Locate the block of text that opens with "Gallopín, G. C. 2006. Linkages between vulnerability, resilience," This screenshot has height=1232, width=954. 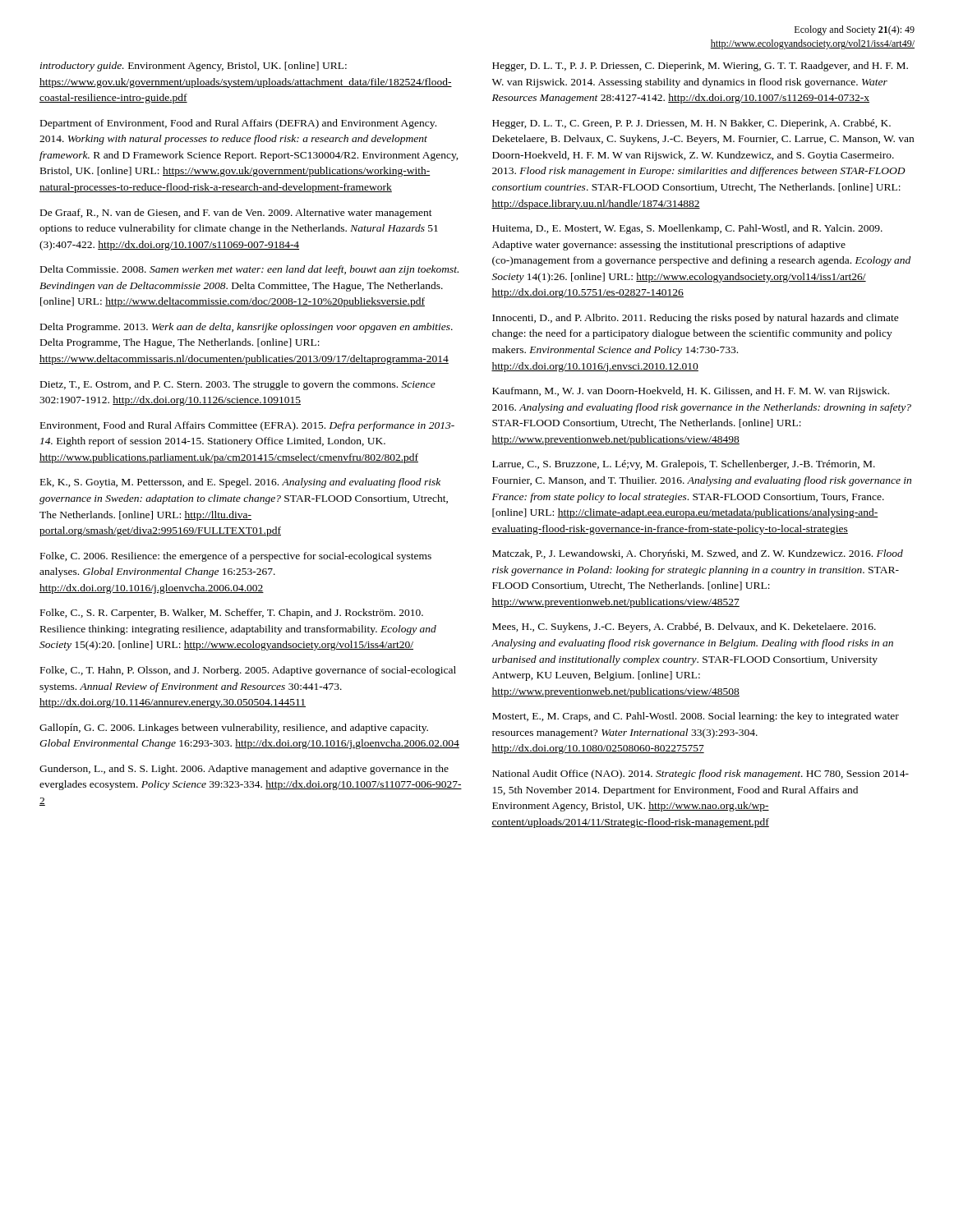coord(249,735)
